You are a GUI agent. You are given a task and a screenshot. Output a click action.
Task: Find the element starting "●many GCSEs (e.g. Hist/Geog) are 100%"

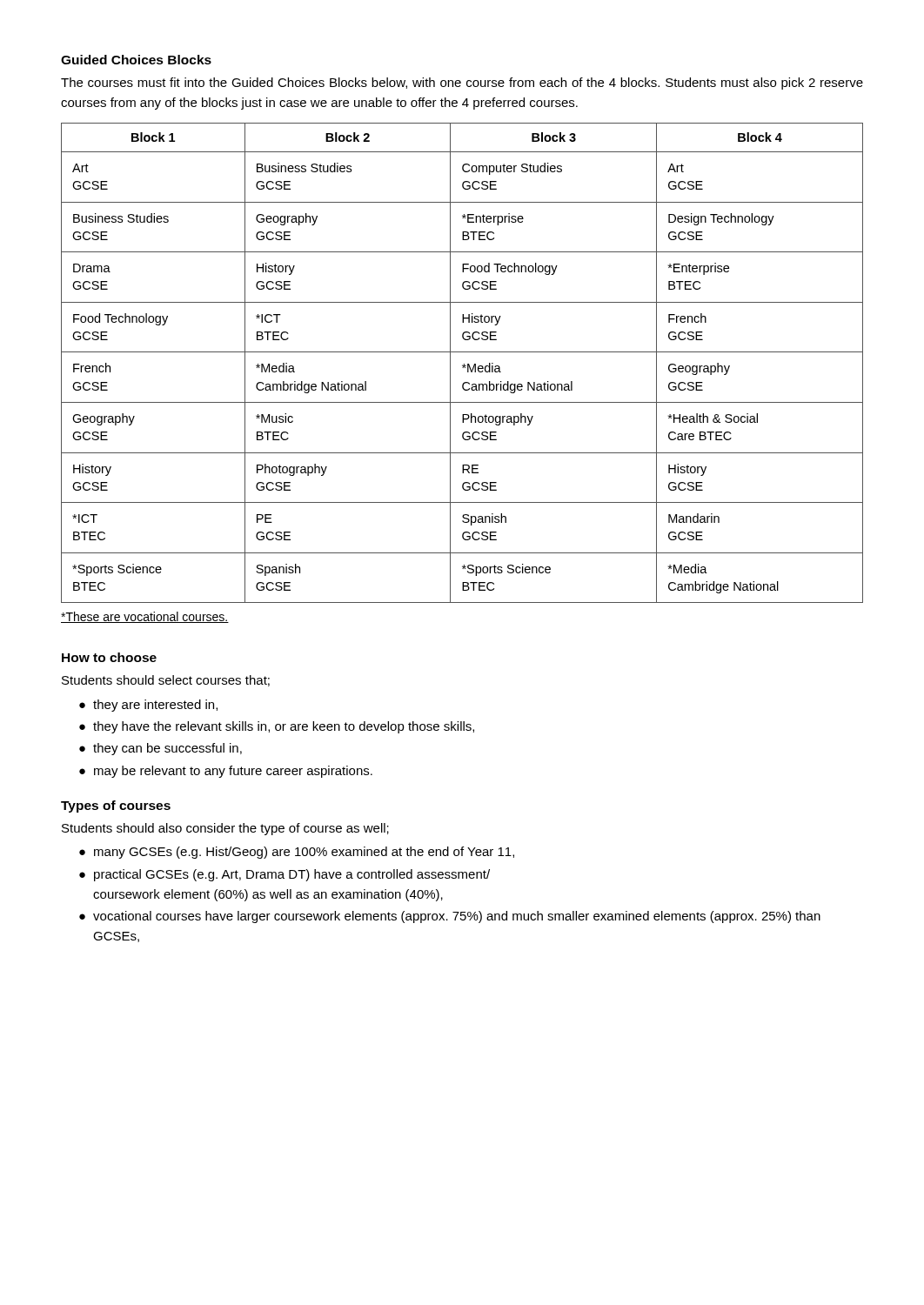297,852
